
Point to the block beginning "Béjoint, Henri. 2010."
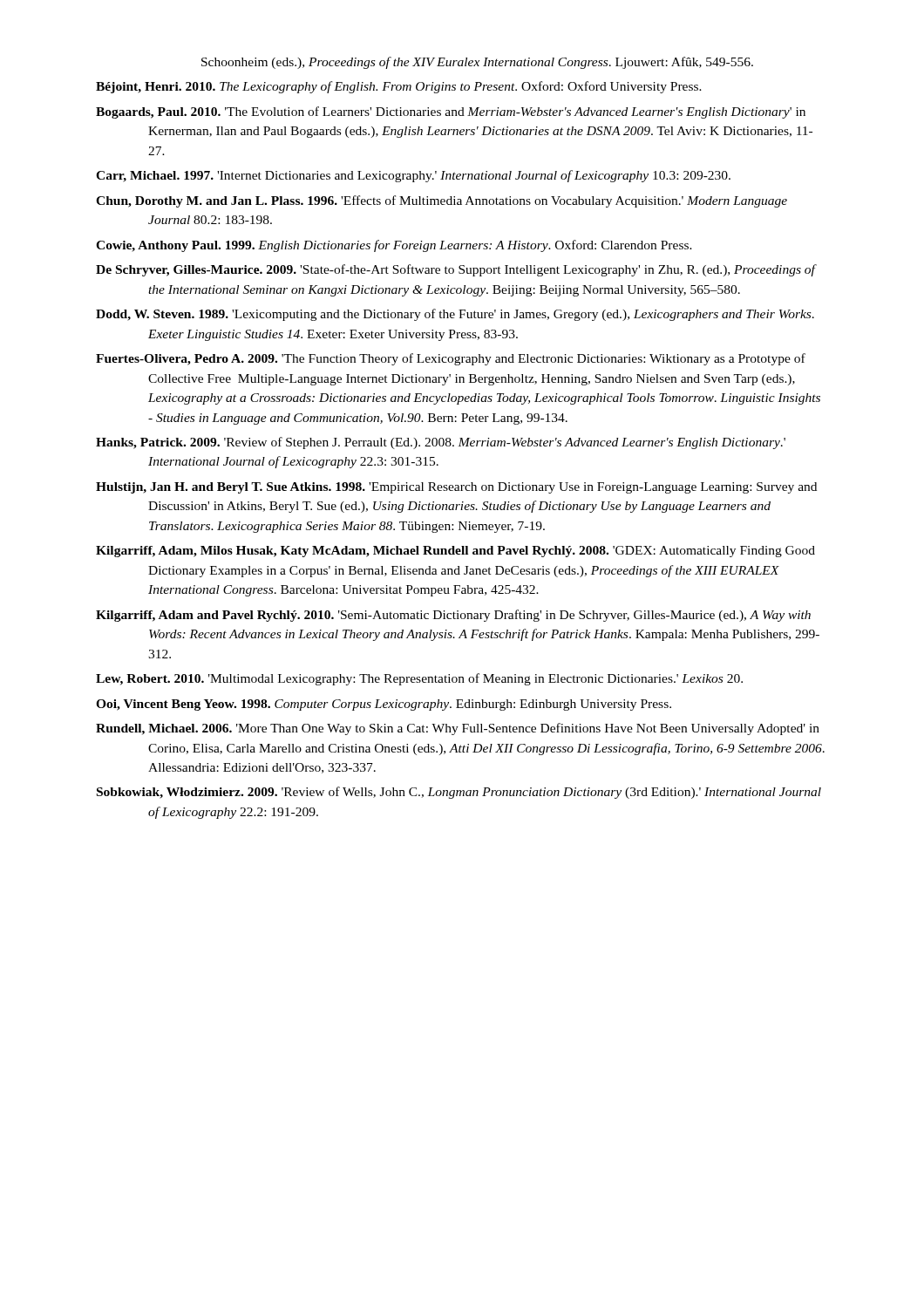click(462, 87)
